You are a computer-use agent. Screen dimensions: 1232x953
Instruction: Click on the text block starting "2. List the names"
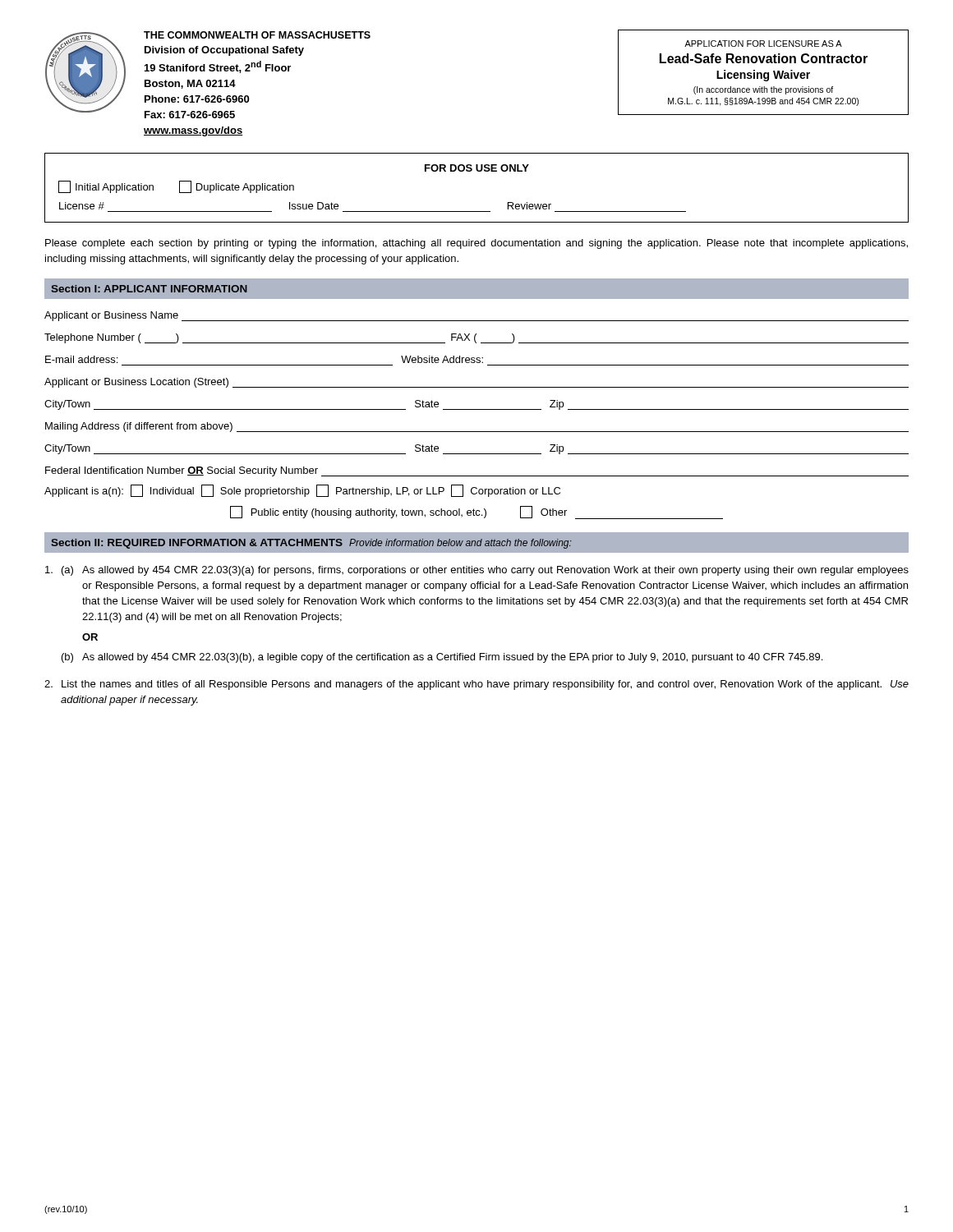(x=476, y=693)
